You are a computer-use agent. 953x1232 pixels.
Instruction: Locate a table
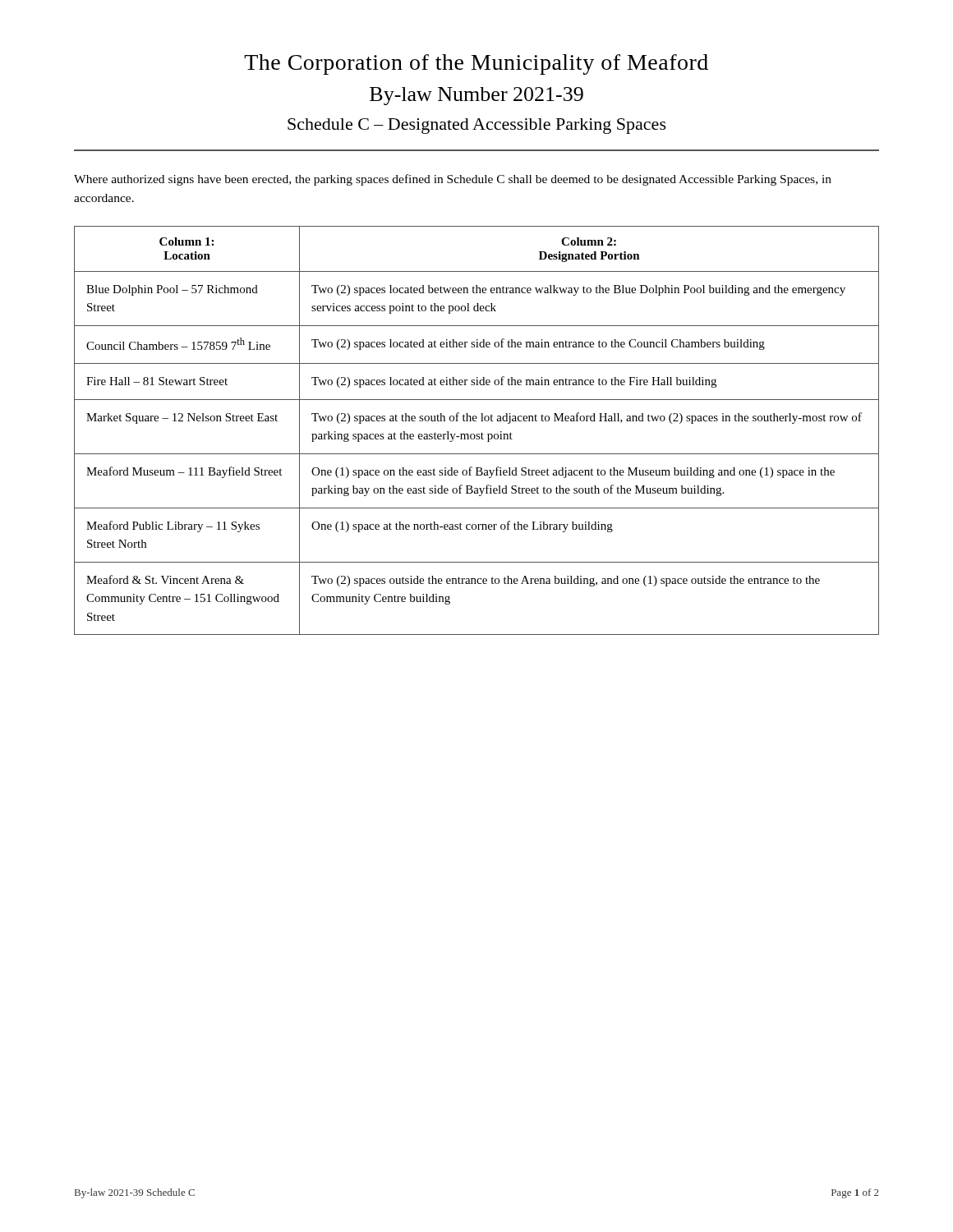tap(476, 430)
